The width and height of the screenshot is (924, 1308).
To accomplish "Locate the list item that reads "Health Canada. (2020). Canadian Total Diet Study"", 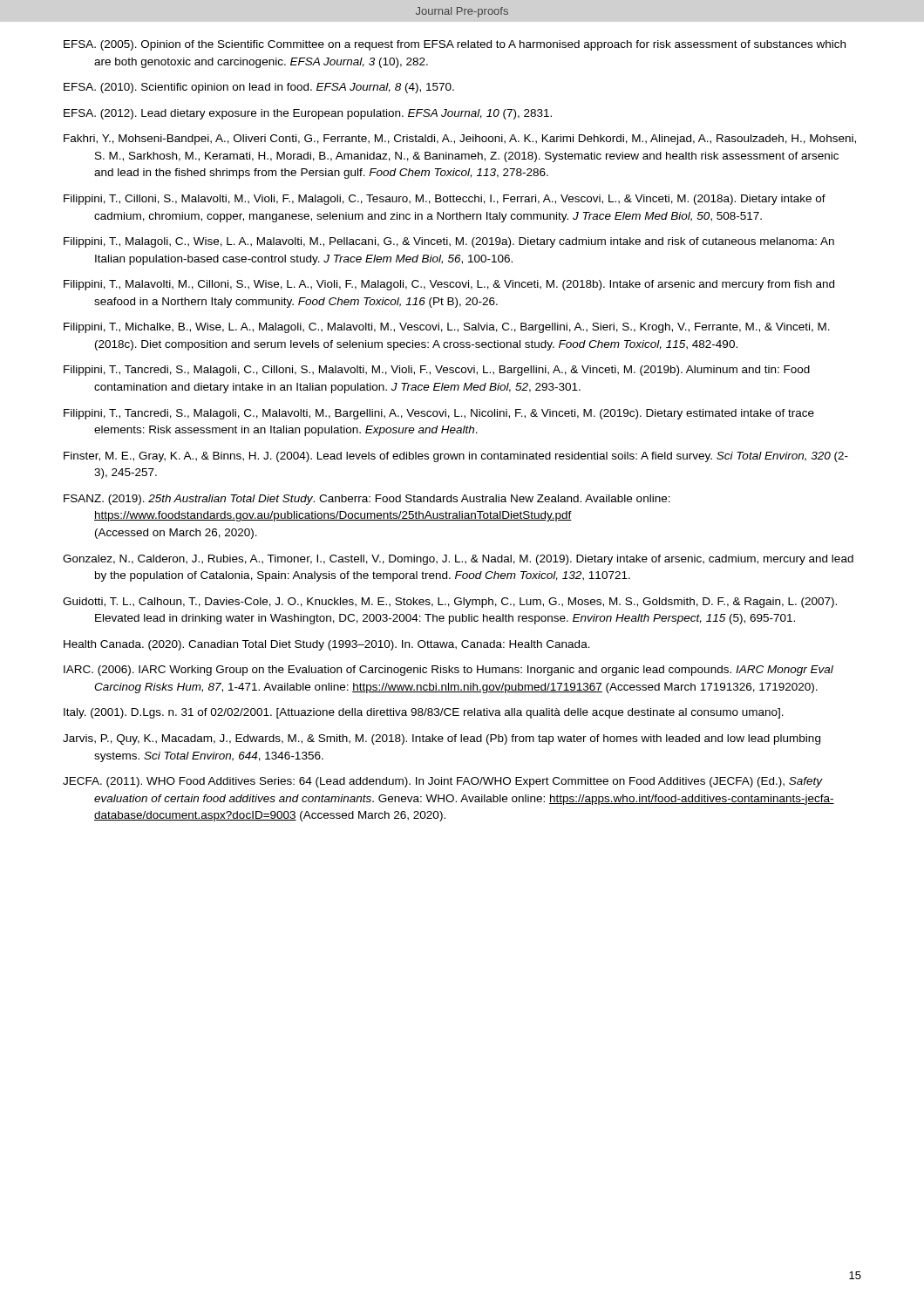I will (x=327, y=644).
